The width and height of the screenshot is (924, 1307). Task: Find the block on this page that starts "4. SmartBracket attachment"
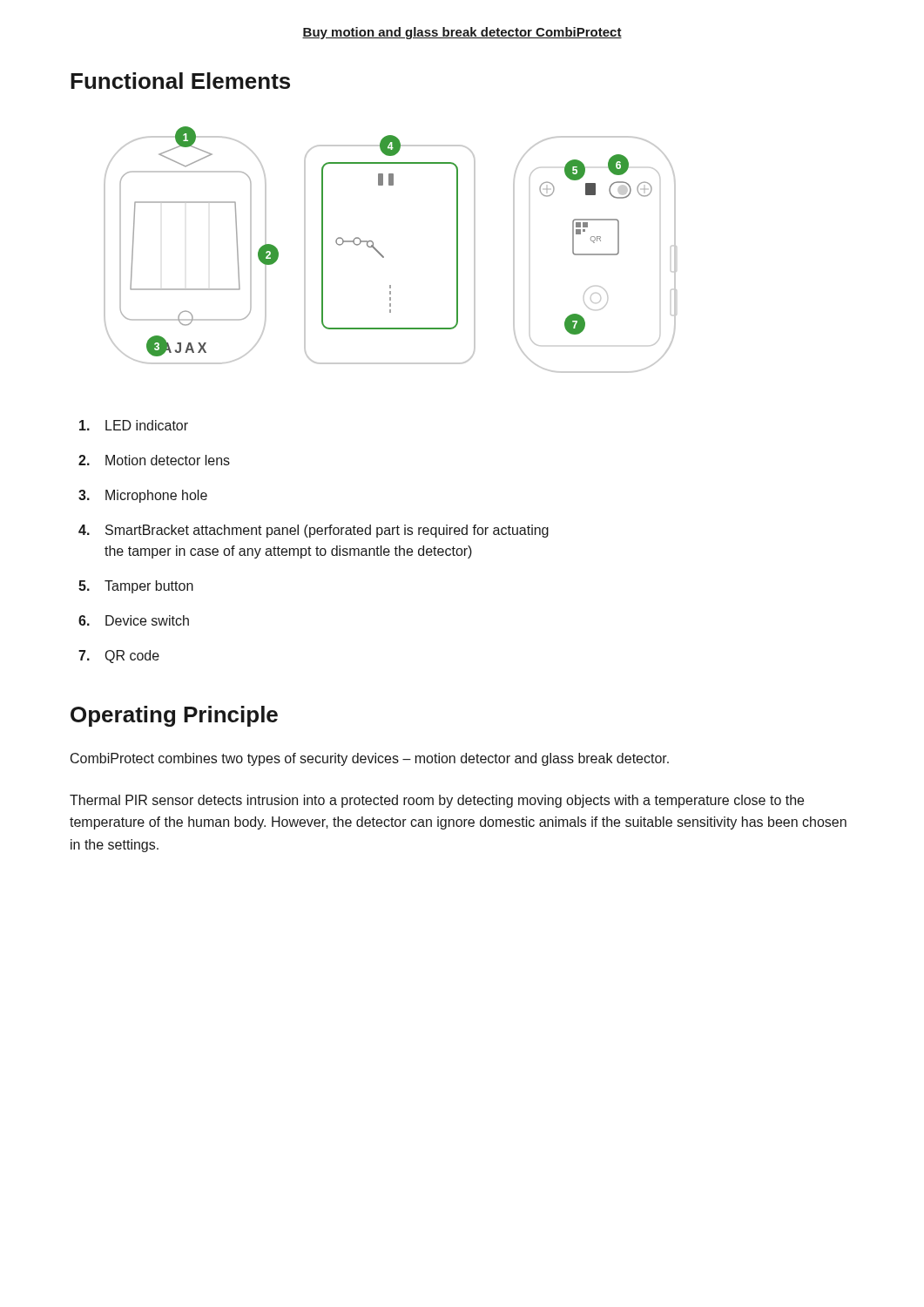(x=314, y=541)
